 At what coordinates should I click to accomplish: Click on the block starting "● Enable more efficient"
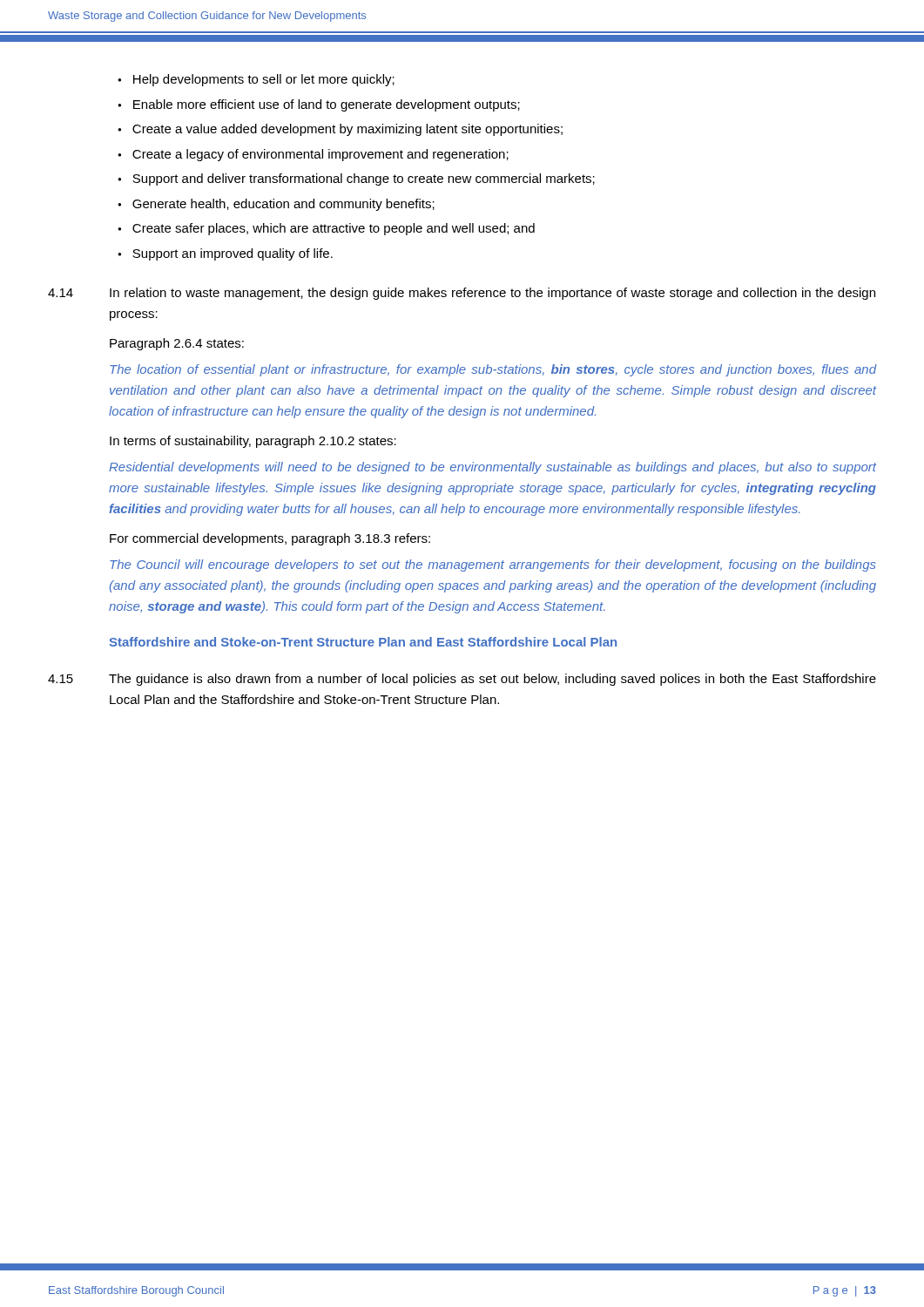[x=319, y=104]
